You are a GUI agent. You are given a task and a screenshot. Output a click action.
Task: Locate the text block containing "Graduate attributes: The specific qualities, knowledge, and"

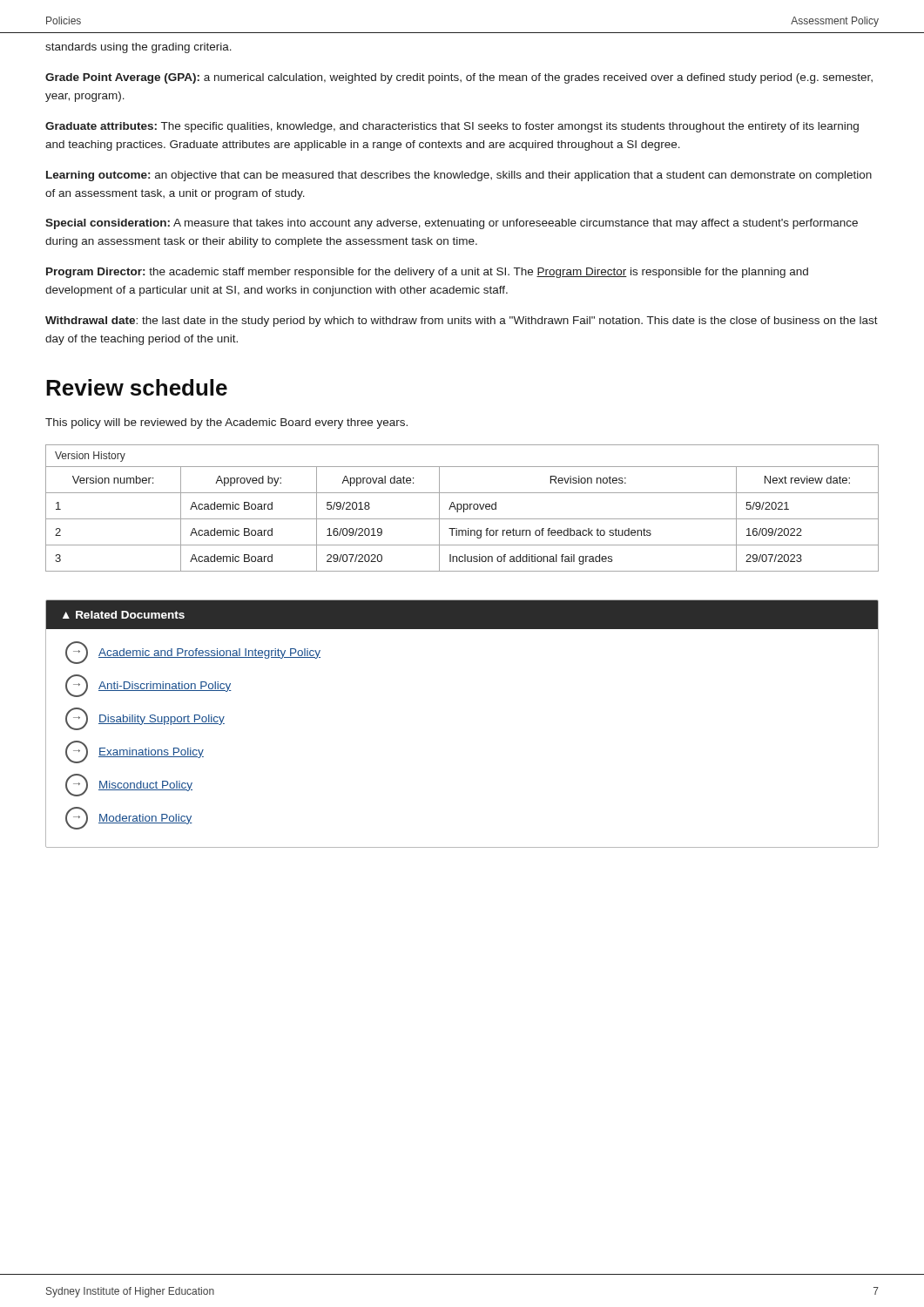tap(452, 135)
